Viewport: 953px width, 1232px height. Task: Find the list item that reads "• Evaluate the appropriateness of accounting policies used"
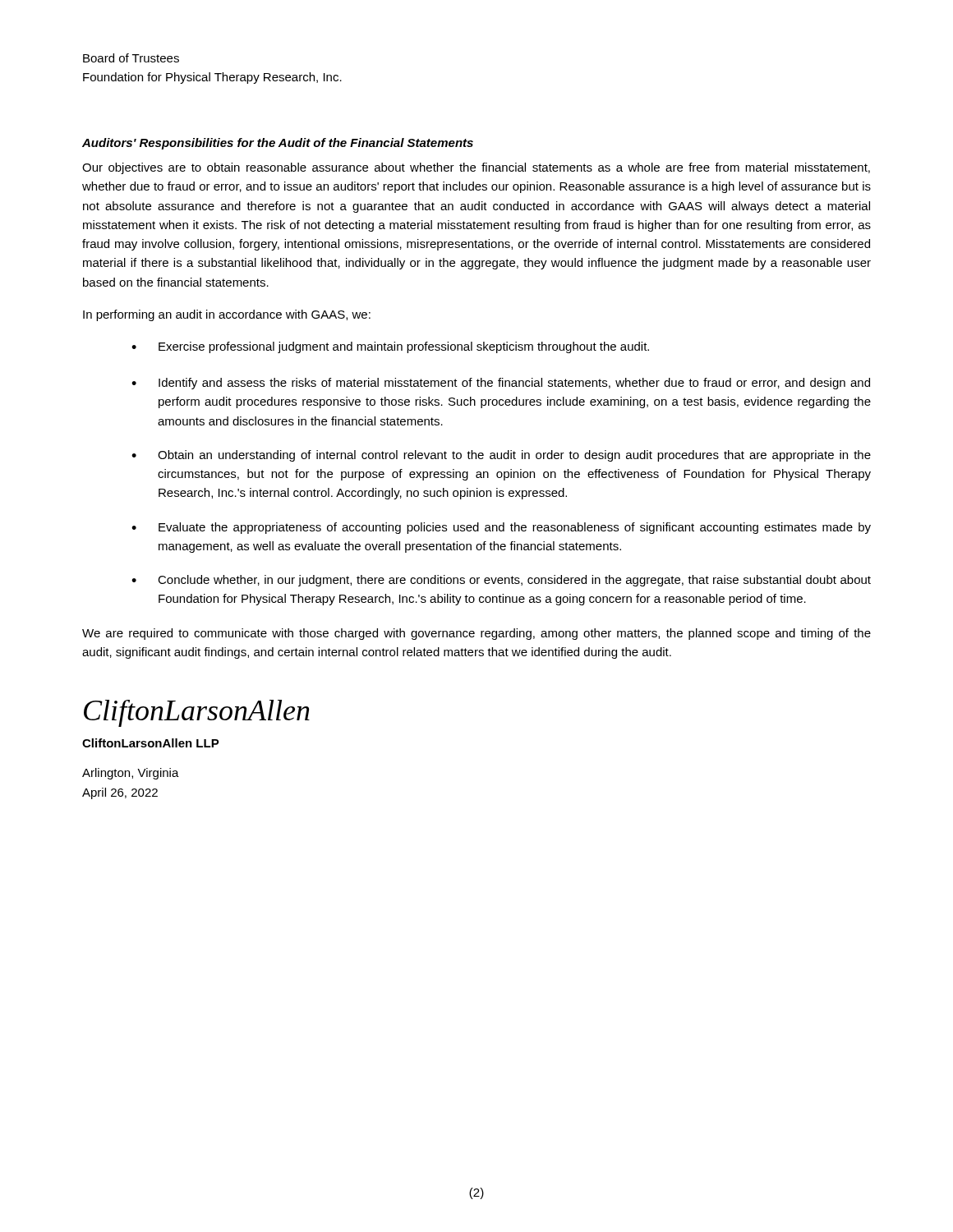501,536
